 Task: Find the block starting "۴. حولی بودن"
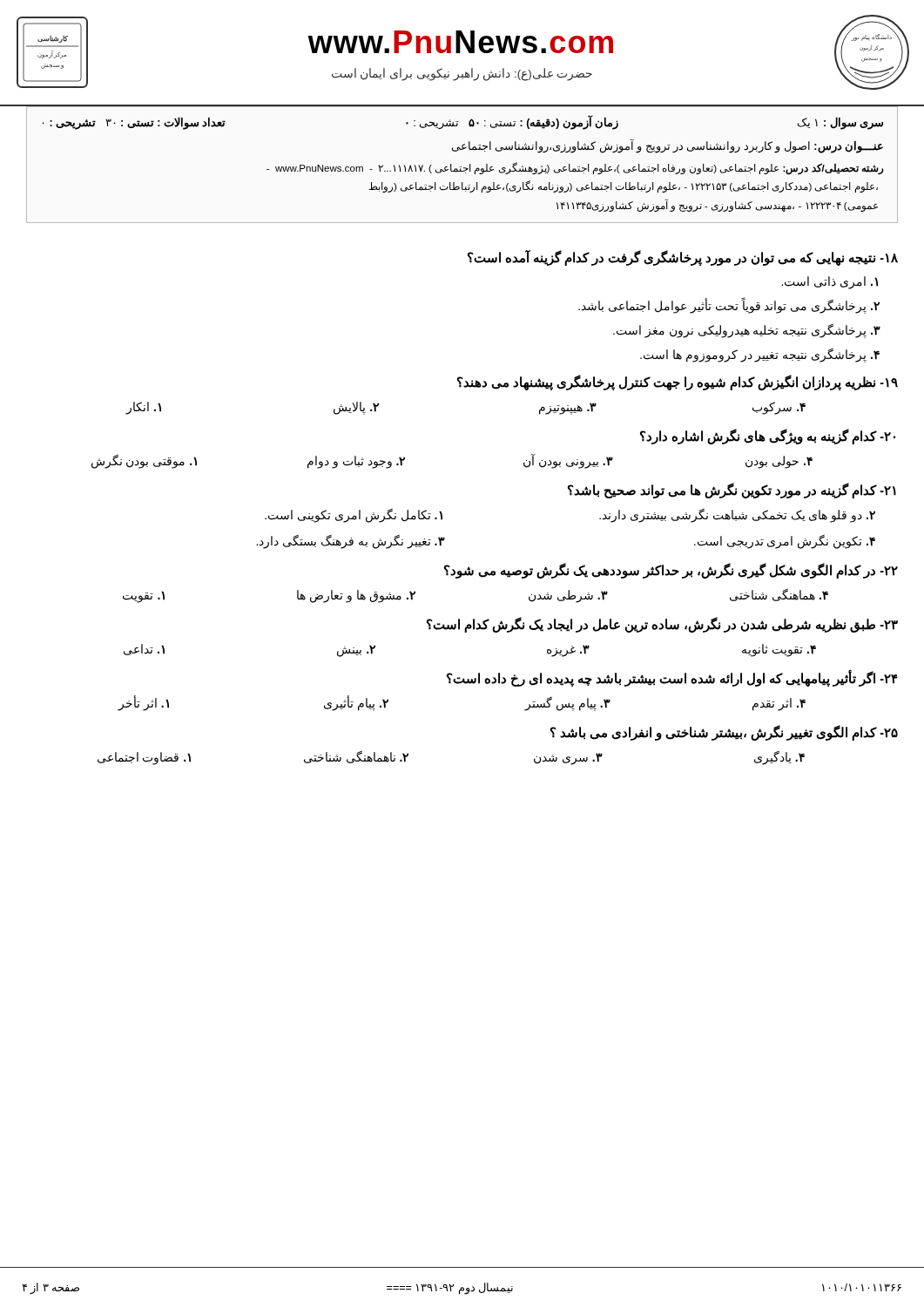pos(779,461)
